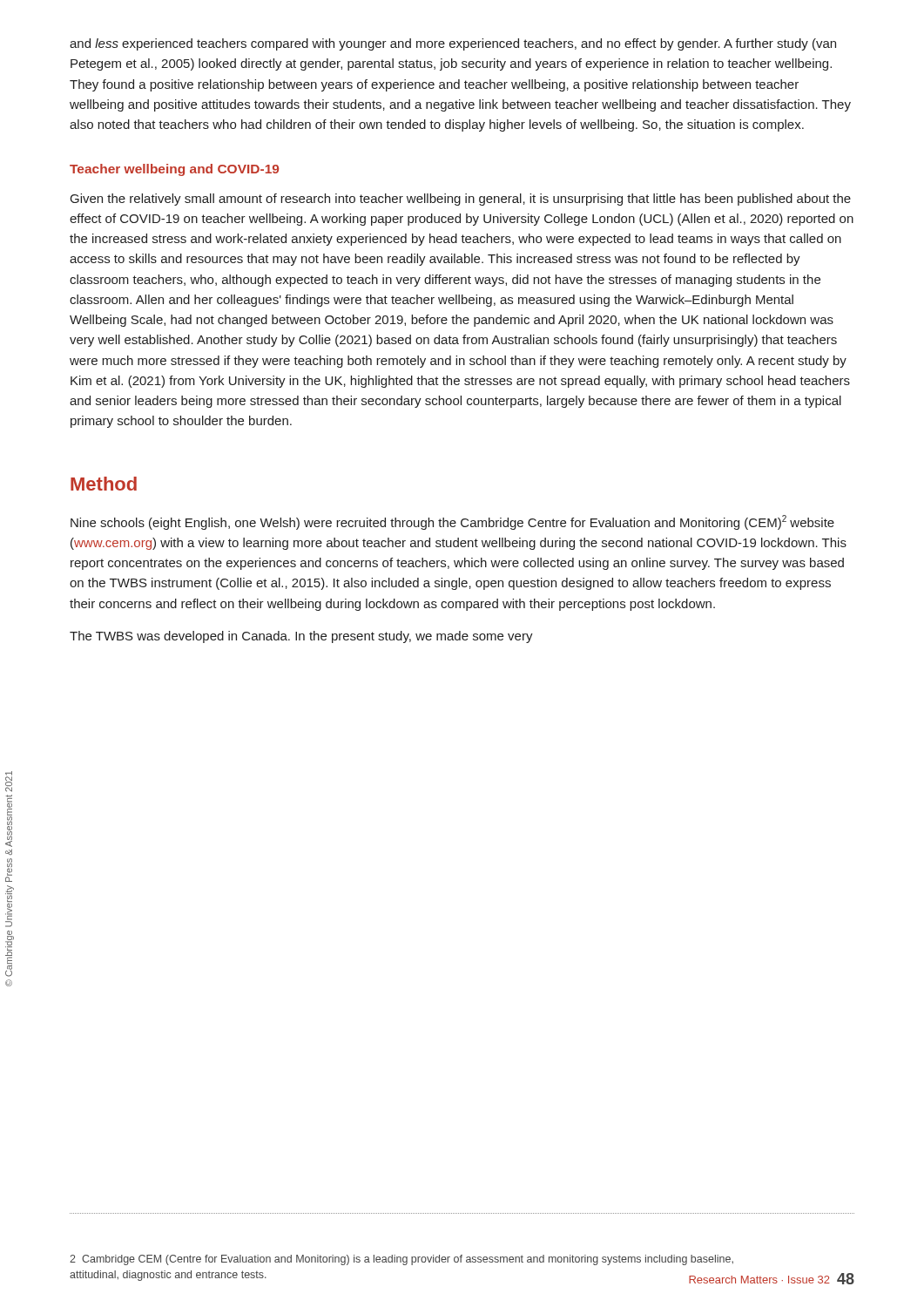Image resolution: width=924 pixels, height=1307 pixels.
Task: Find the block on this page that starts "and less experienced teachers compared with younger and"
Action: click(460, 84)
